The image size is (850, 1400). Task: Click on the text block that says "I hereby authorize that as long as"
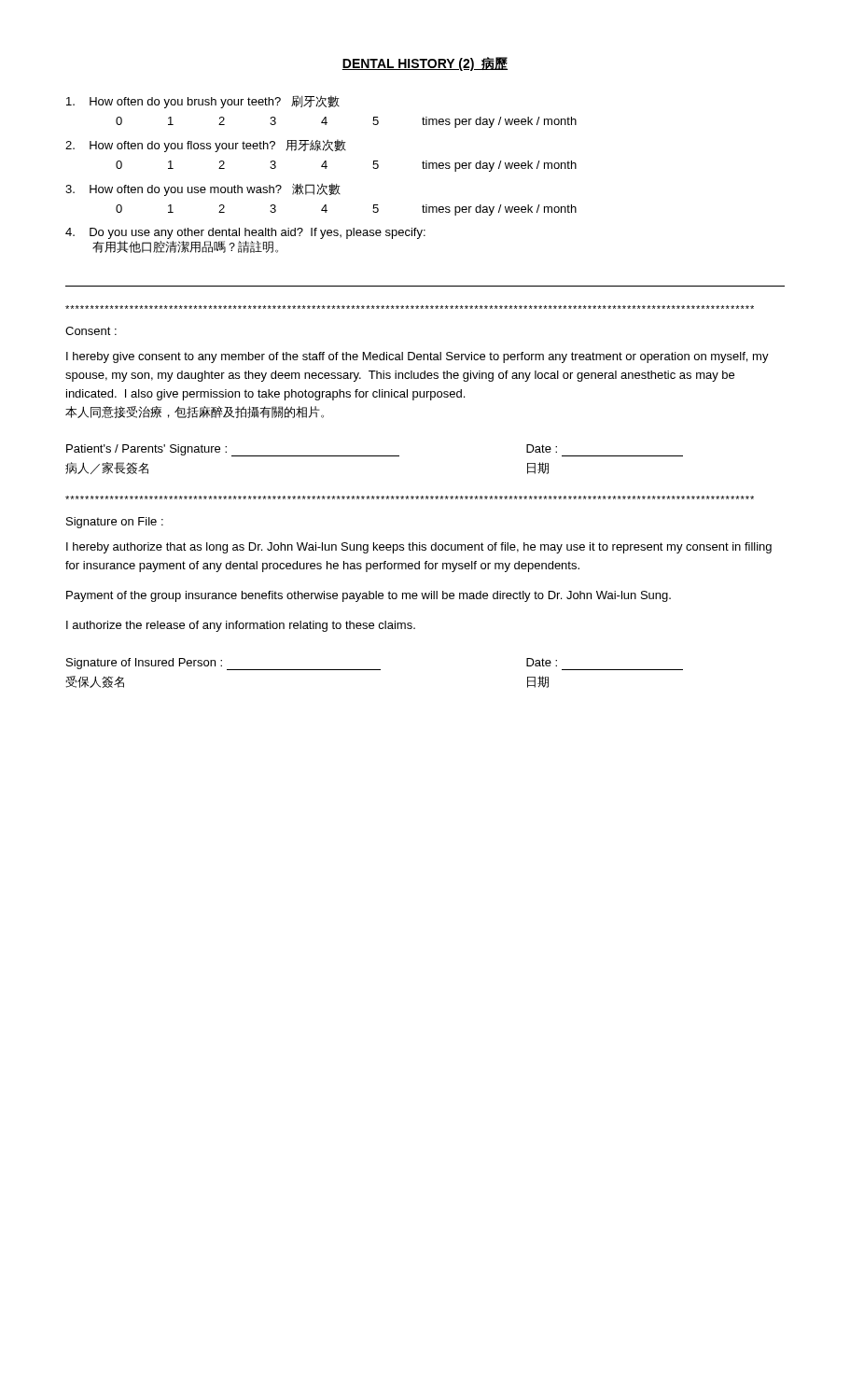419,555
